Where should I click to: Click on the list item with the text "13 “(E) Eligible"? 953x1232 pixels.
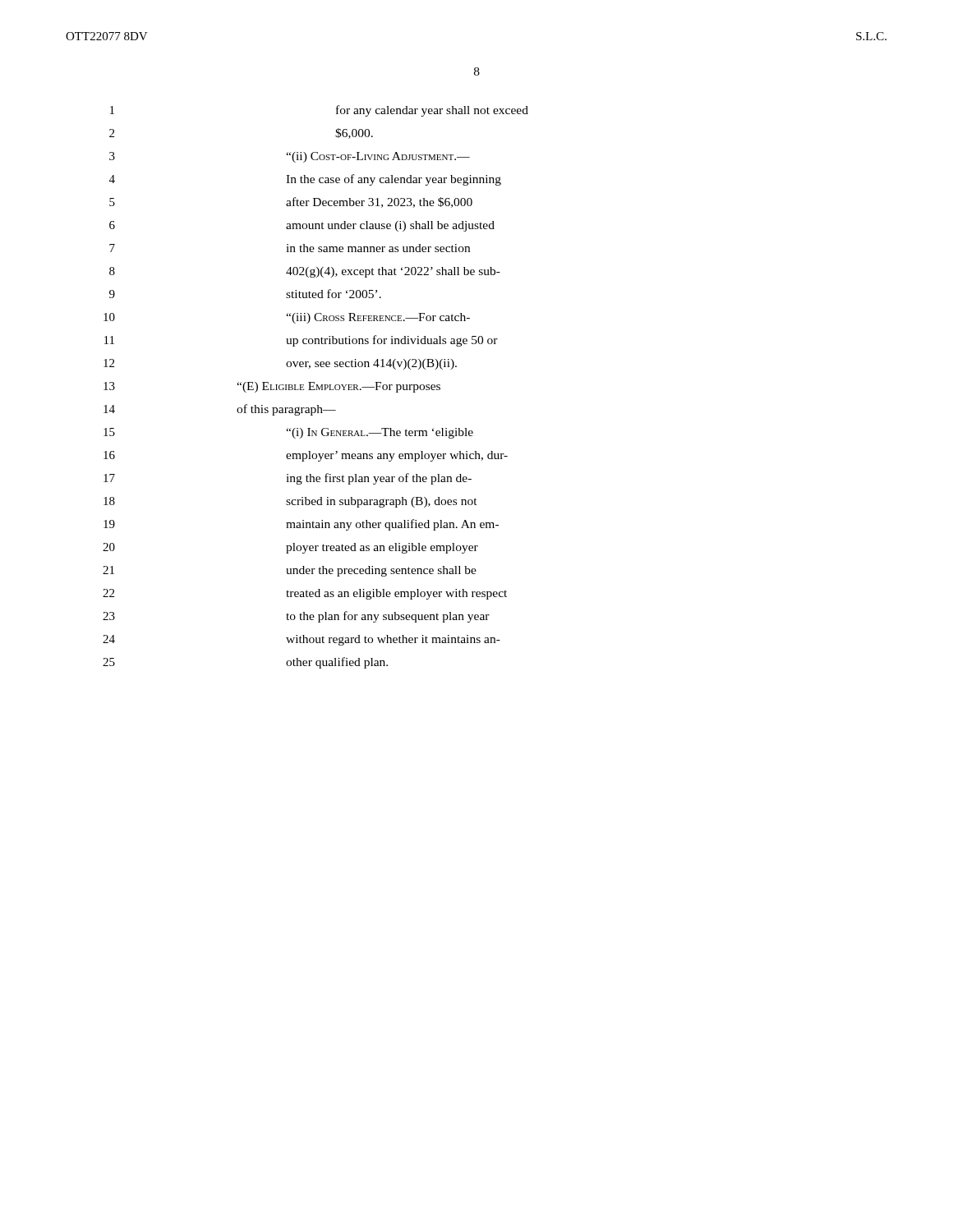[x=272, y=387]
